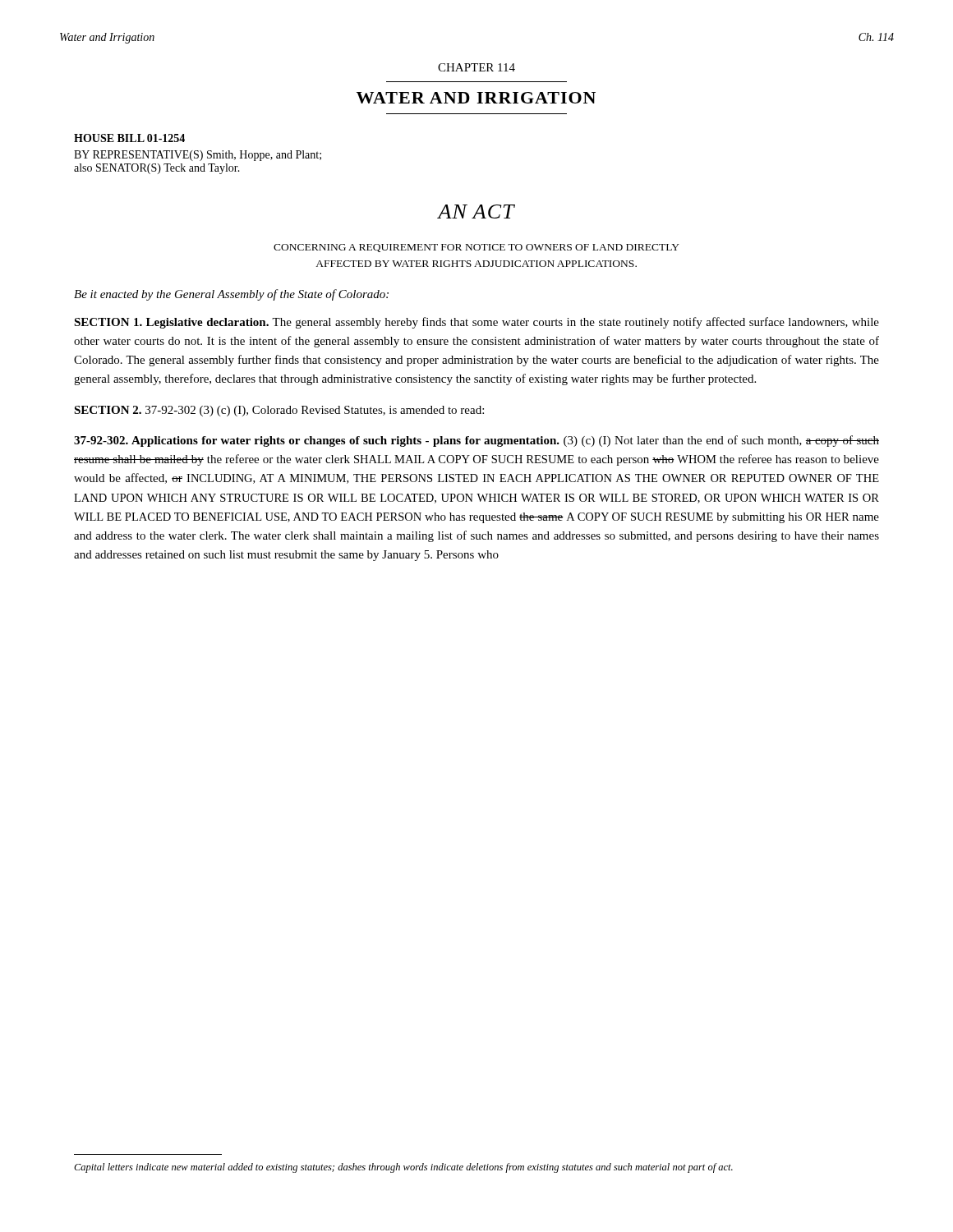The height and width of the screenshot is (1232, 953).
Task: Select the title containing "AN ACT"
Action: [x=476, y=211]
